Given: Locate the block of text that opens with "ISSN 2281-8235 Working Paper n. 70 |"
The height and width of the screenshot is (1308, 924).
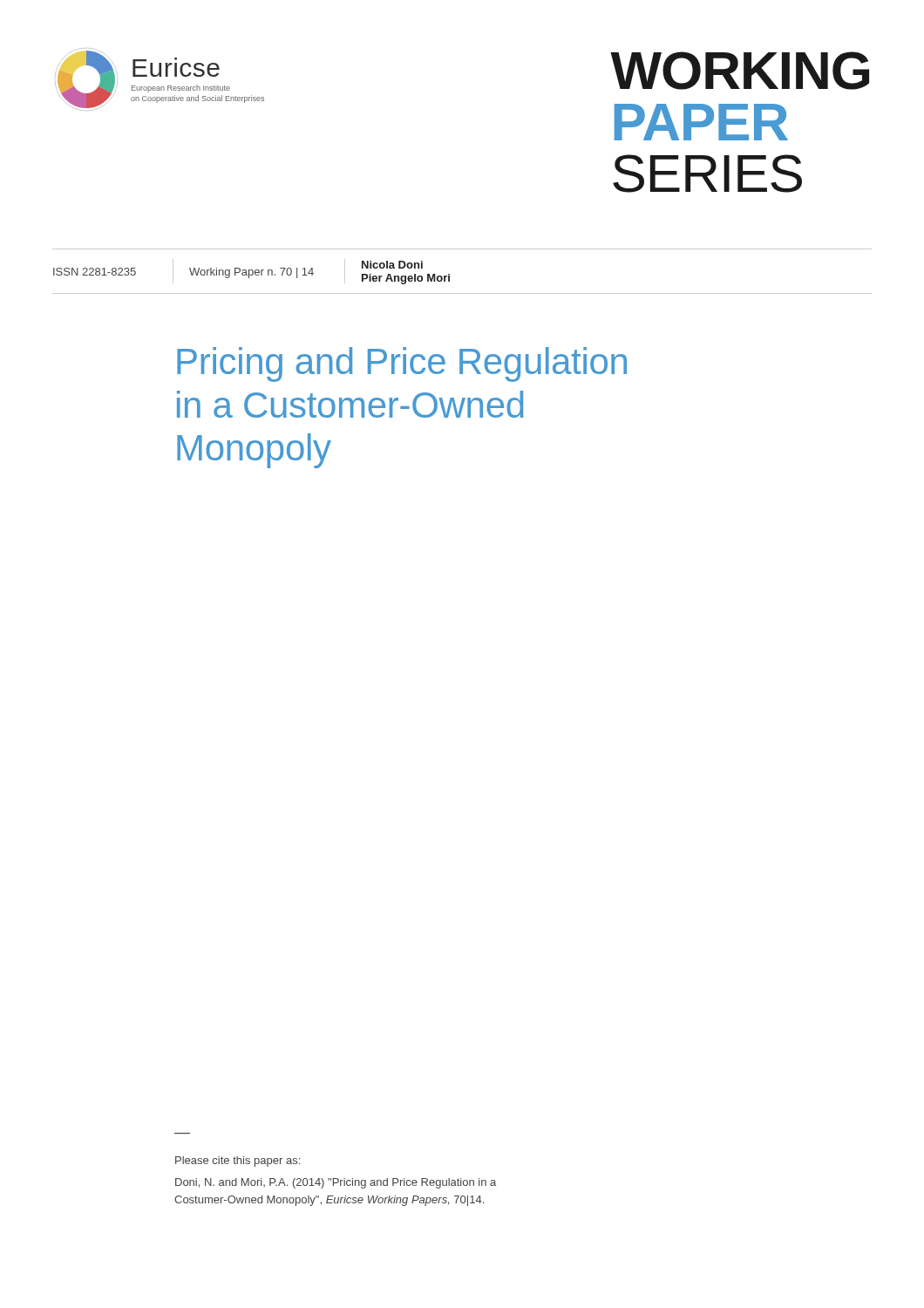Looking at the screenshot, I should 251,271.
